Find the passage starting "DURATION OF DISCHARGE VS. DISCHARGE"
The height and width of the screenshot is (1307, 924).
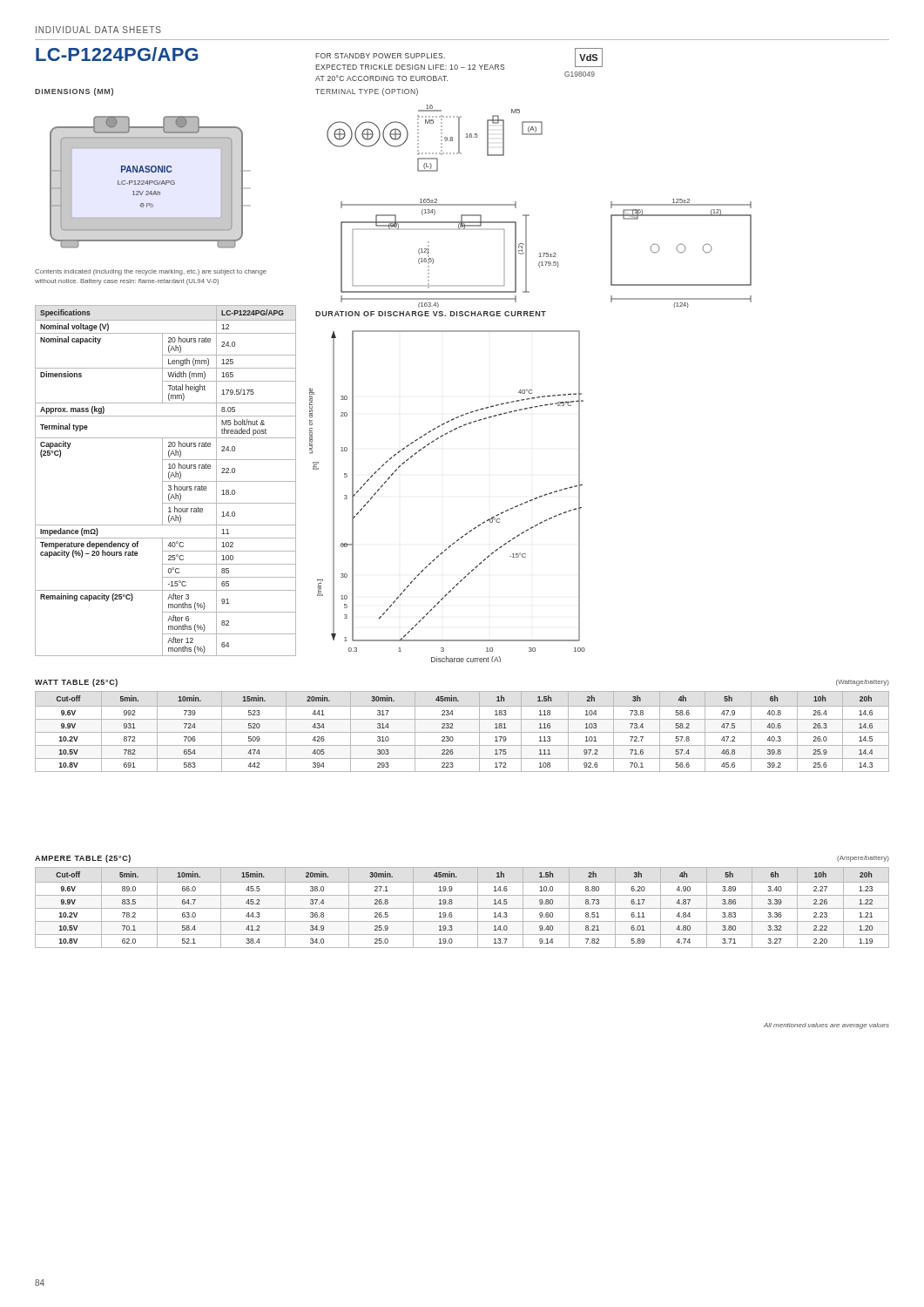431,314
